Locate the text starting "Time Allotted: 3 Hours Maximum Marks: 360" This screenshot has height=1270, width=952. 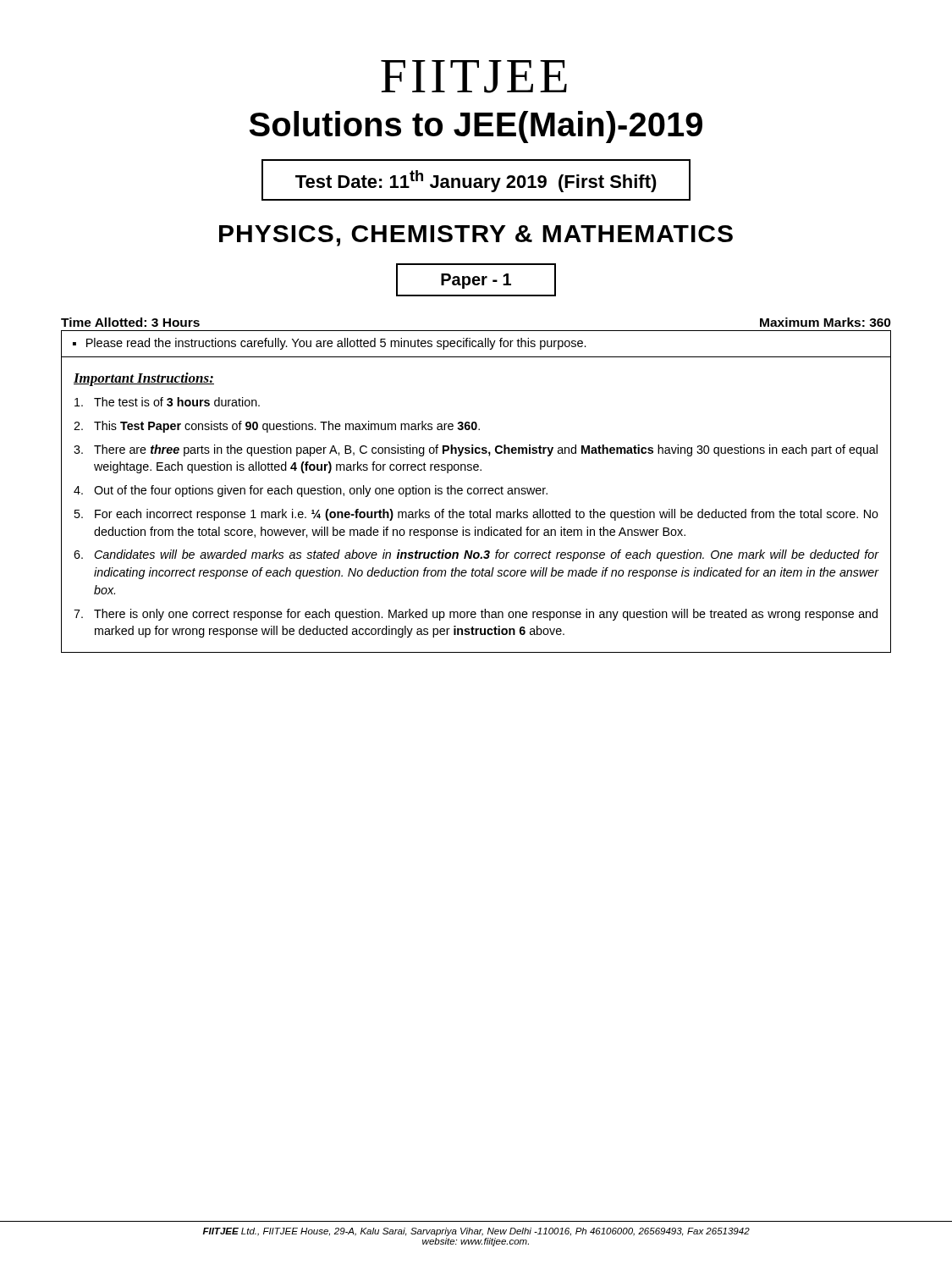(476, 323)
